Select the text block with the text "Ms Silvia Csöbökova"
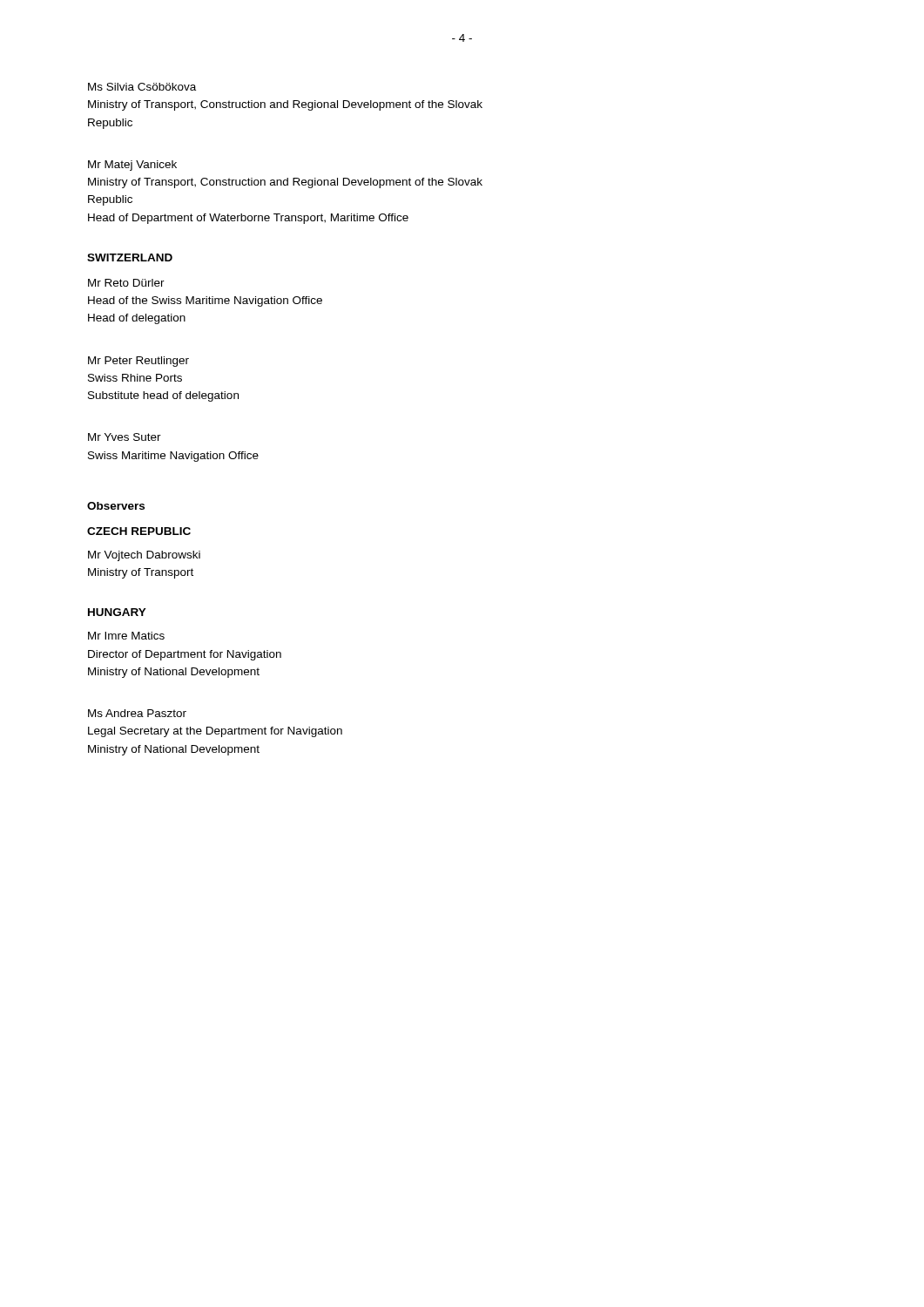Viewport: 924px width, 1307px height. click(x=285, y=104)
